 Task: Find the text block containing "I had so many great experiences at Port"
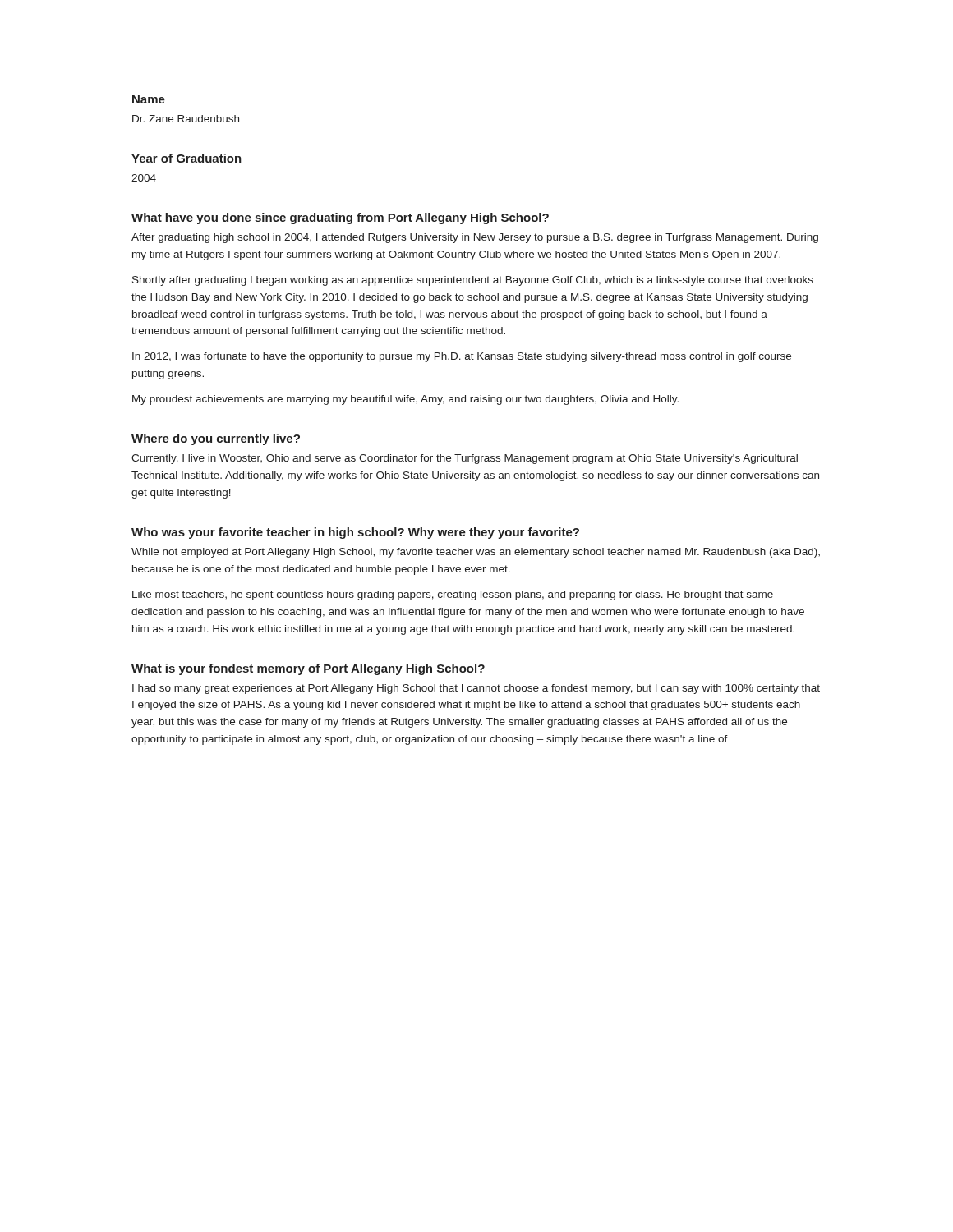476,713
